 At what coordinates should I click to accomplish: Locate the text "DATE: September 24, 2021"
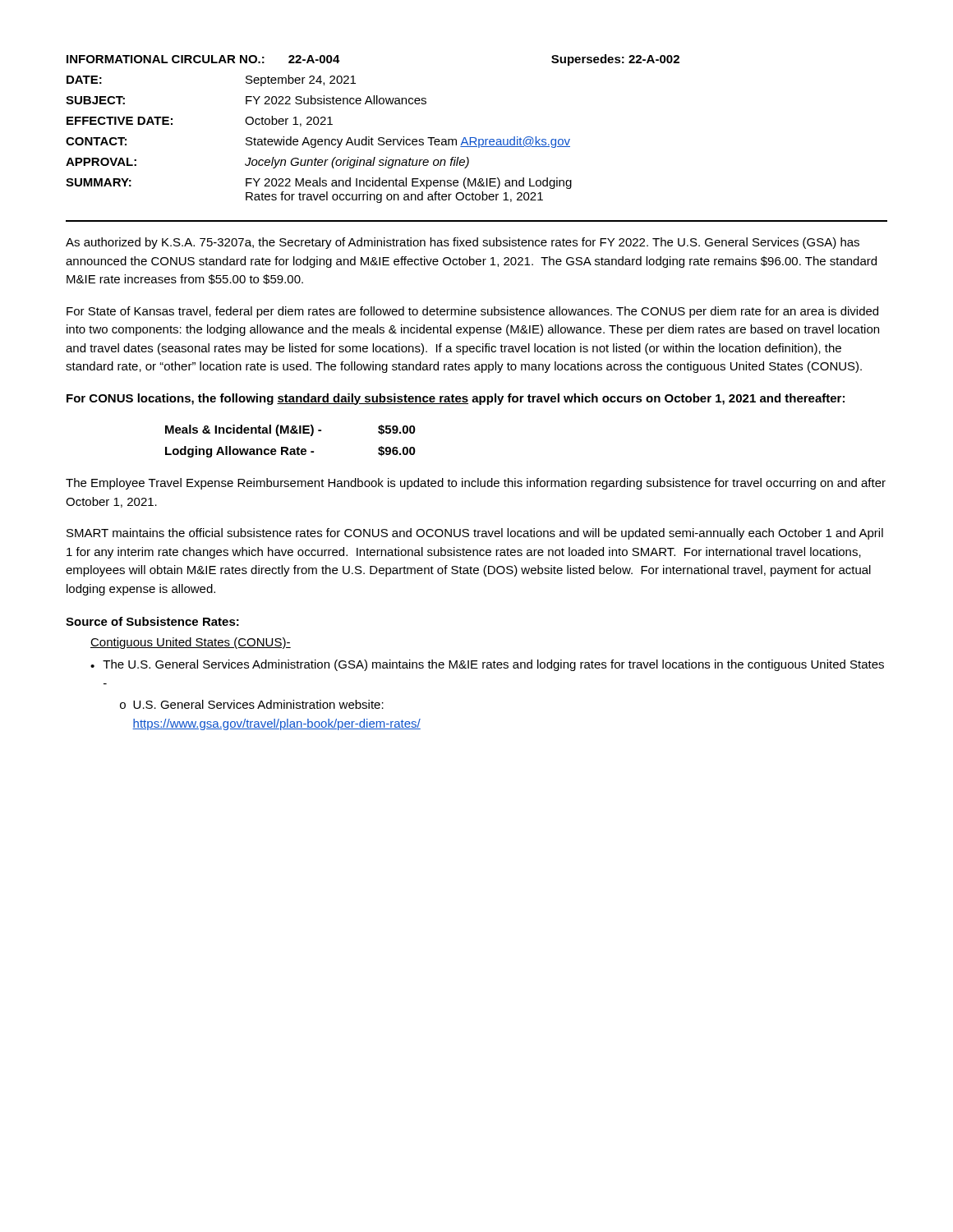pyautogui.click(x=86, y=80)
